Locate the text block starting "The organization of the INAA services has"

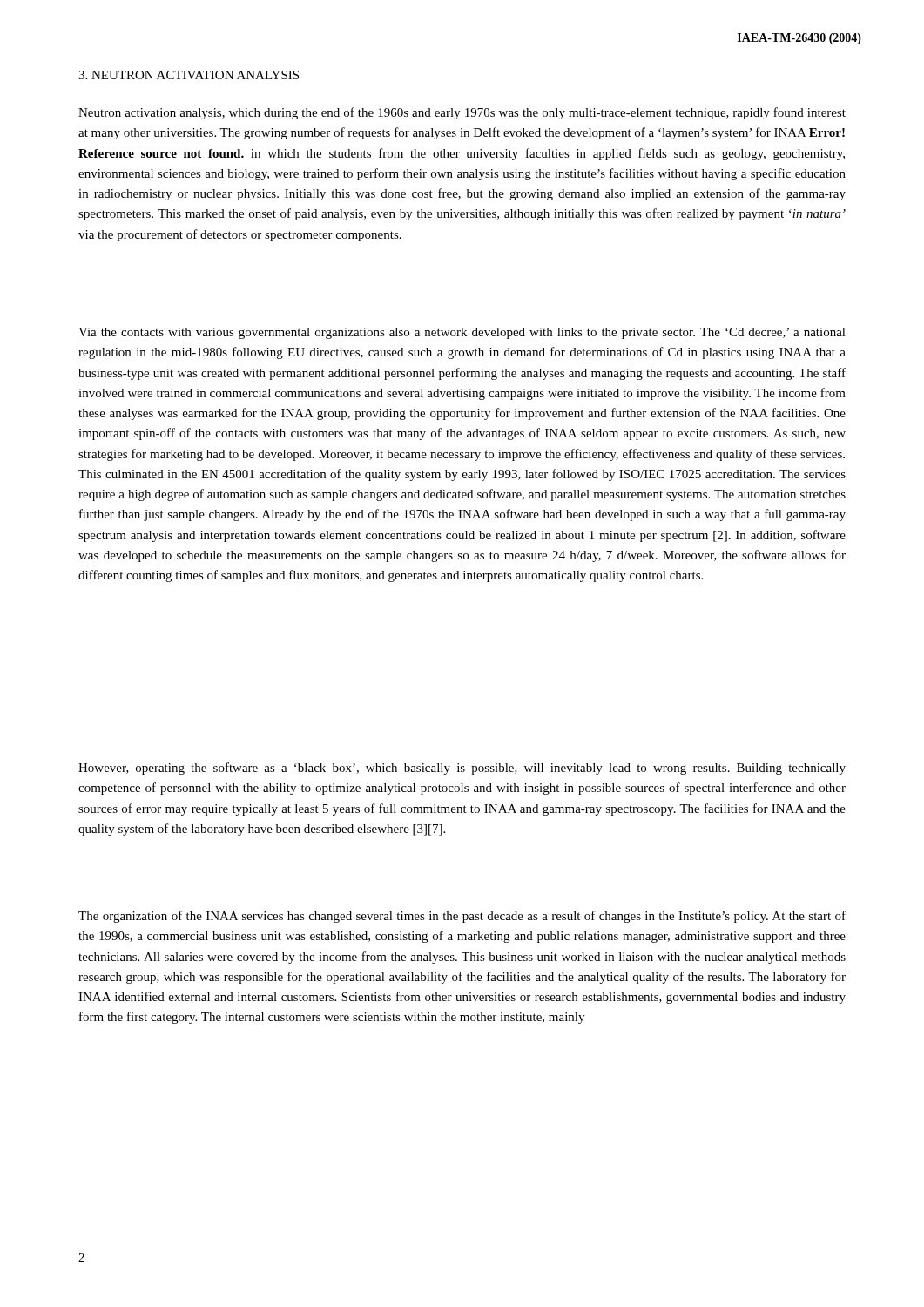462,966
